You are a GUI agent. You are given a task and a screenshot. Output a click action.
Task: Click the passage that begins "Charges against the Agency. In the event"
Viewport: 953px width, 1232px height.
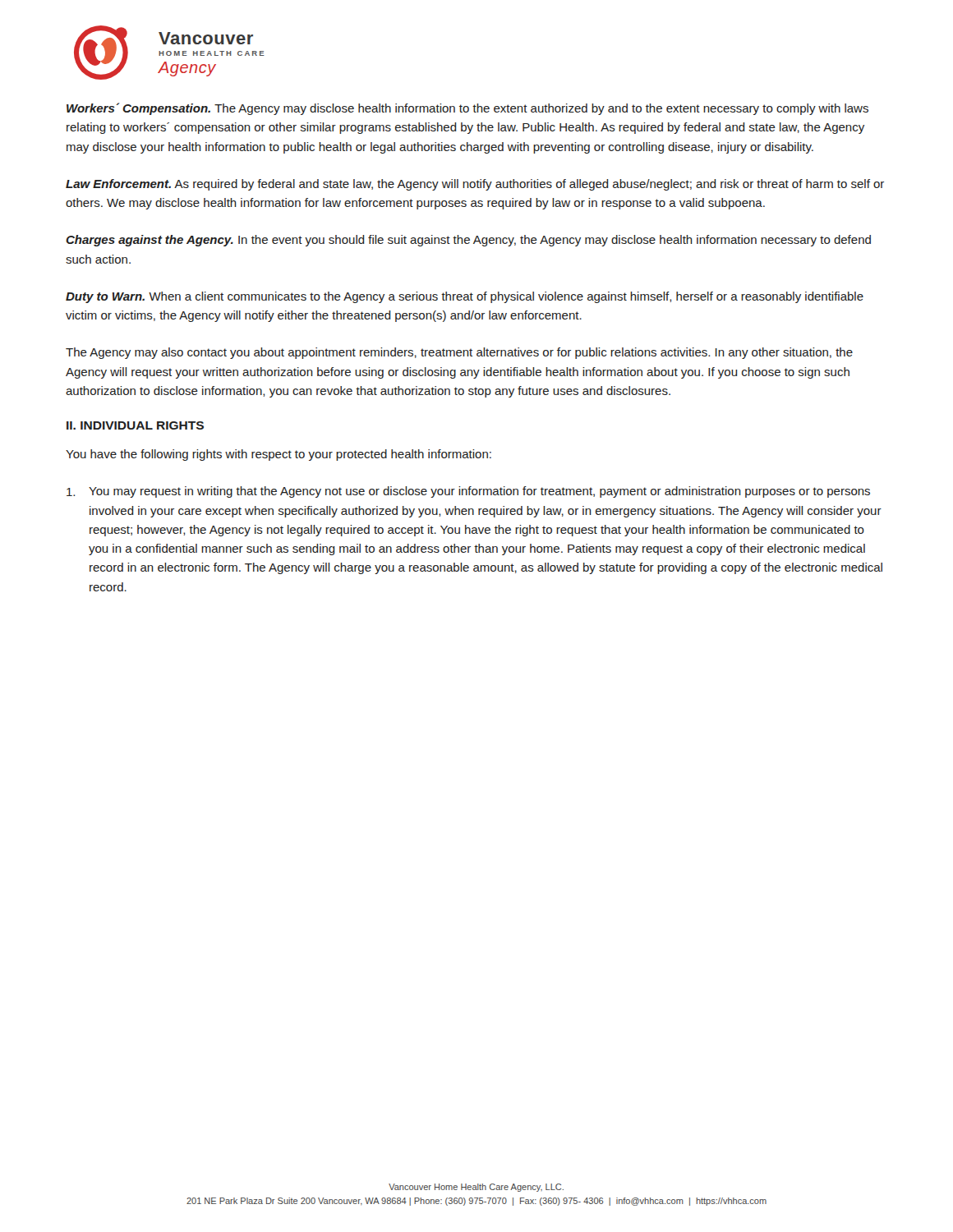[x=469, y=249]
